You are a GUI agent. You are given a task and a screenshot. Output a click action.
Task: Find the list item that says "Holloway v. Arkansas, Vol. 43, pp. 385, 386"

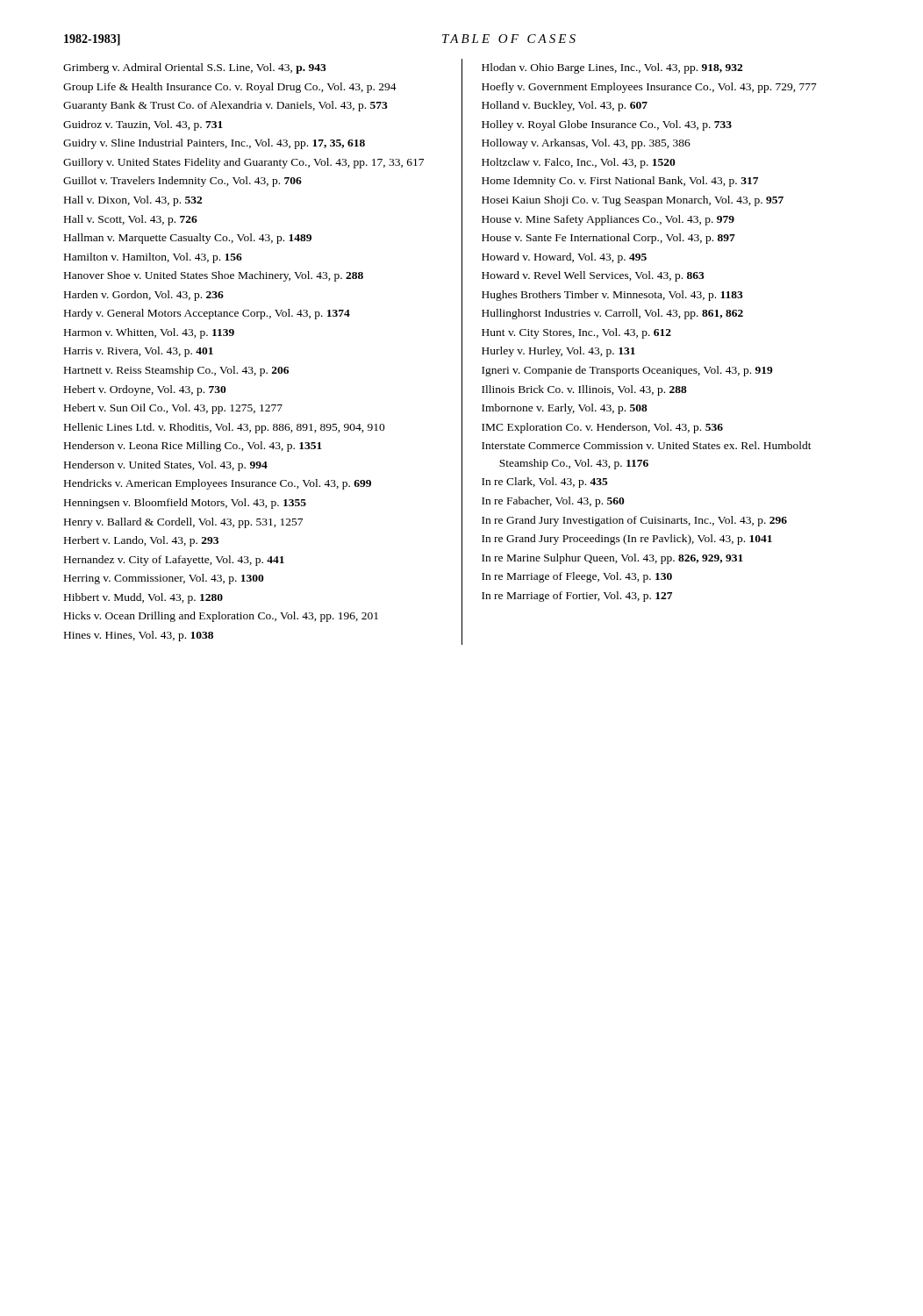586,143
